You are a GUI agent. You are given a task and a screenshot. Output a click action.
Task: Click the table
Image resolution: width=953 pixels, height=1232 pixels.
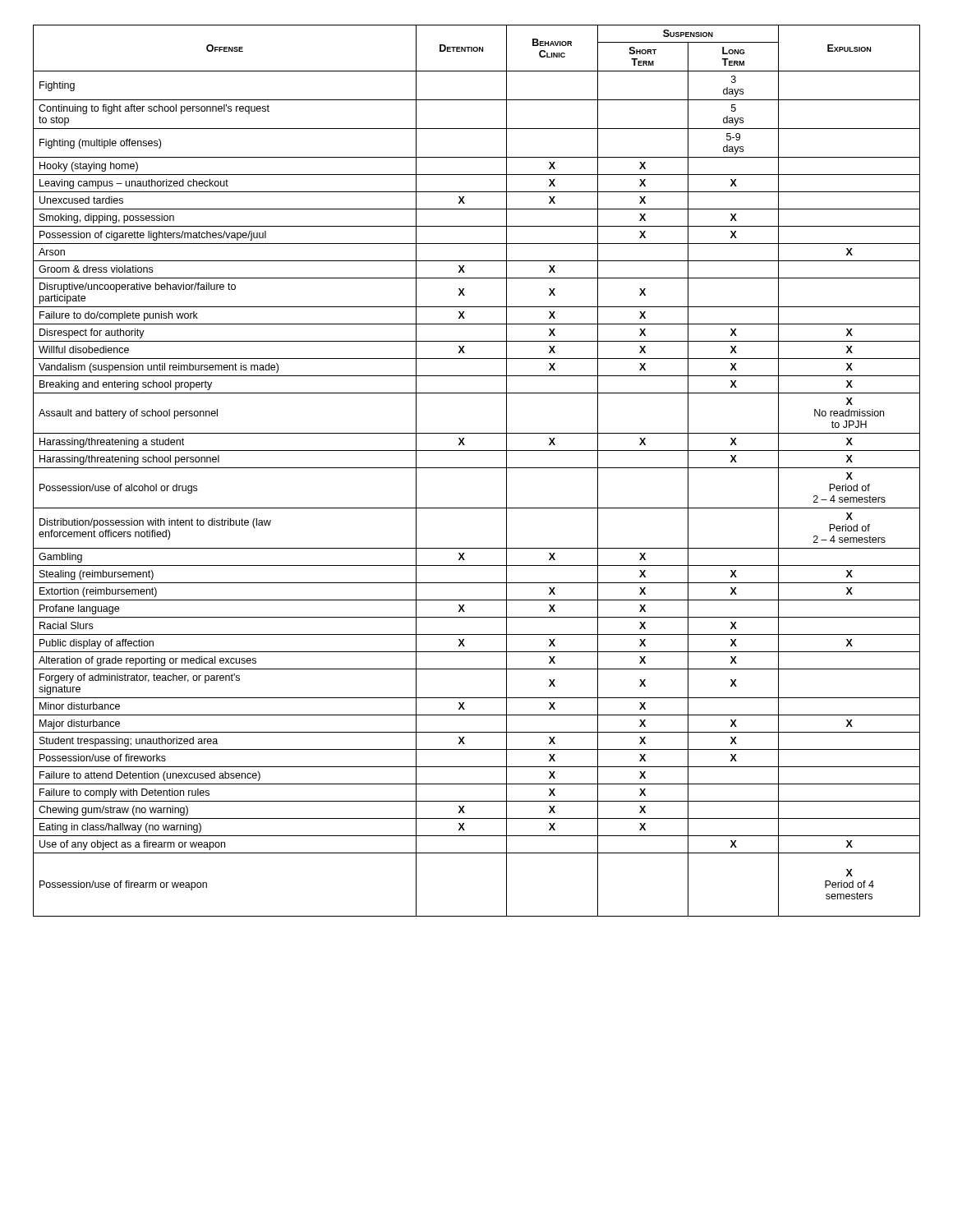point(476,471)
